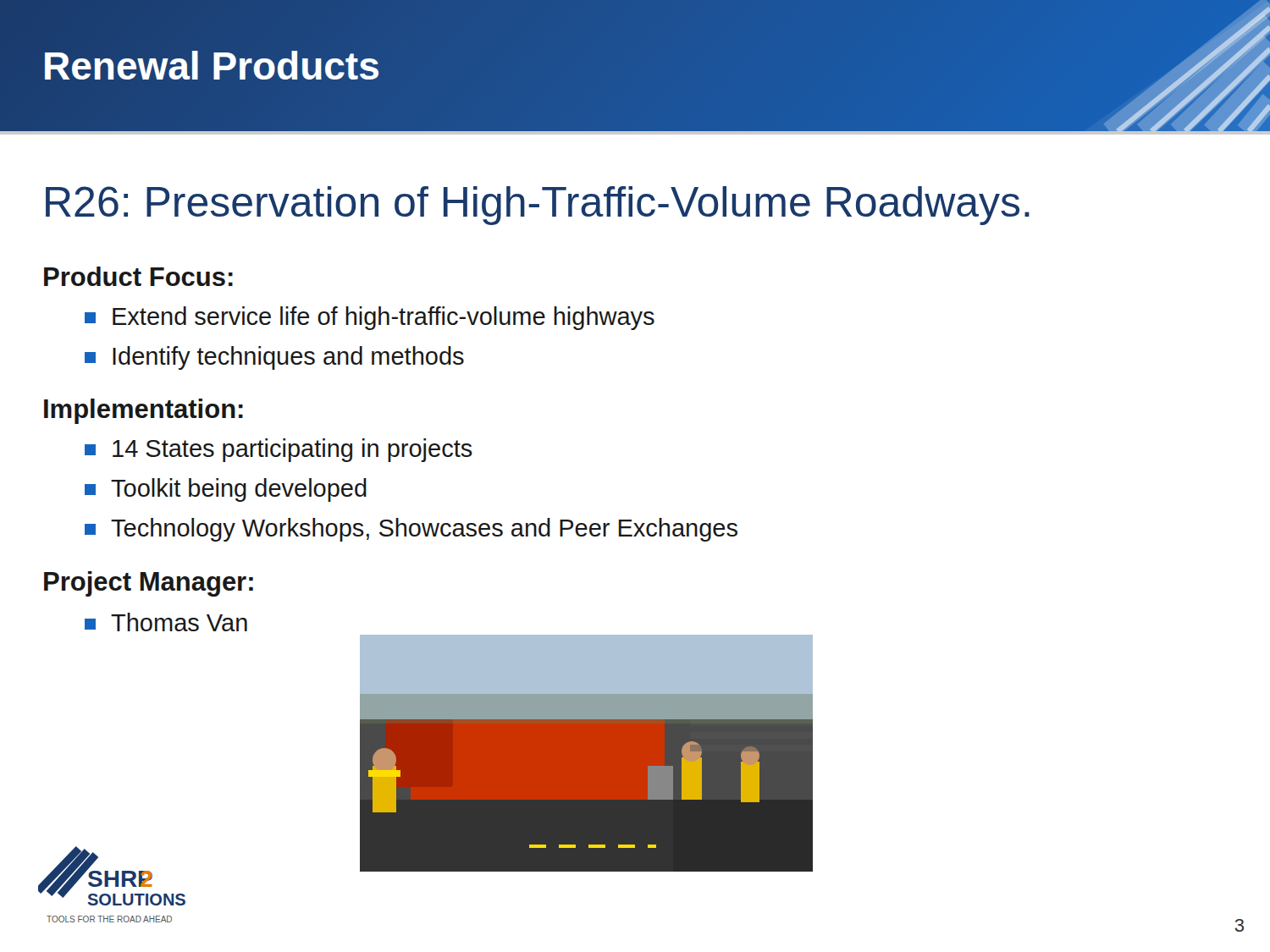The image size is (1270, 952).
Task: Find "Project Manager:" on this page
Action: pos(149,582)
